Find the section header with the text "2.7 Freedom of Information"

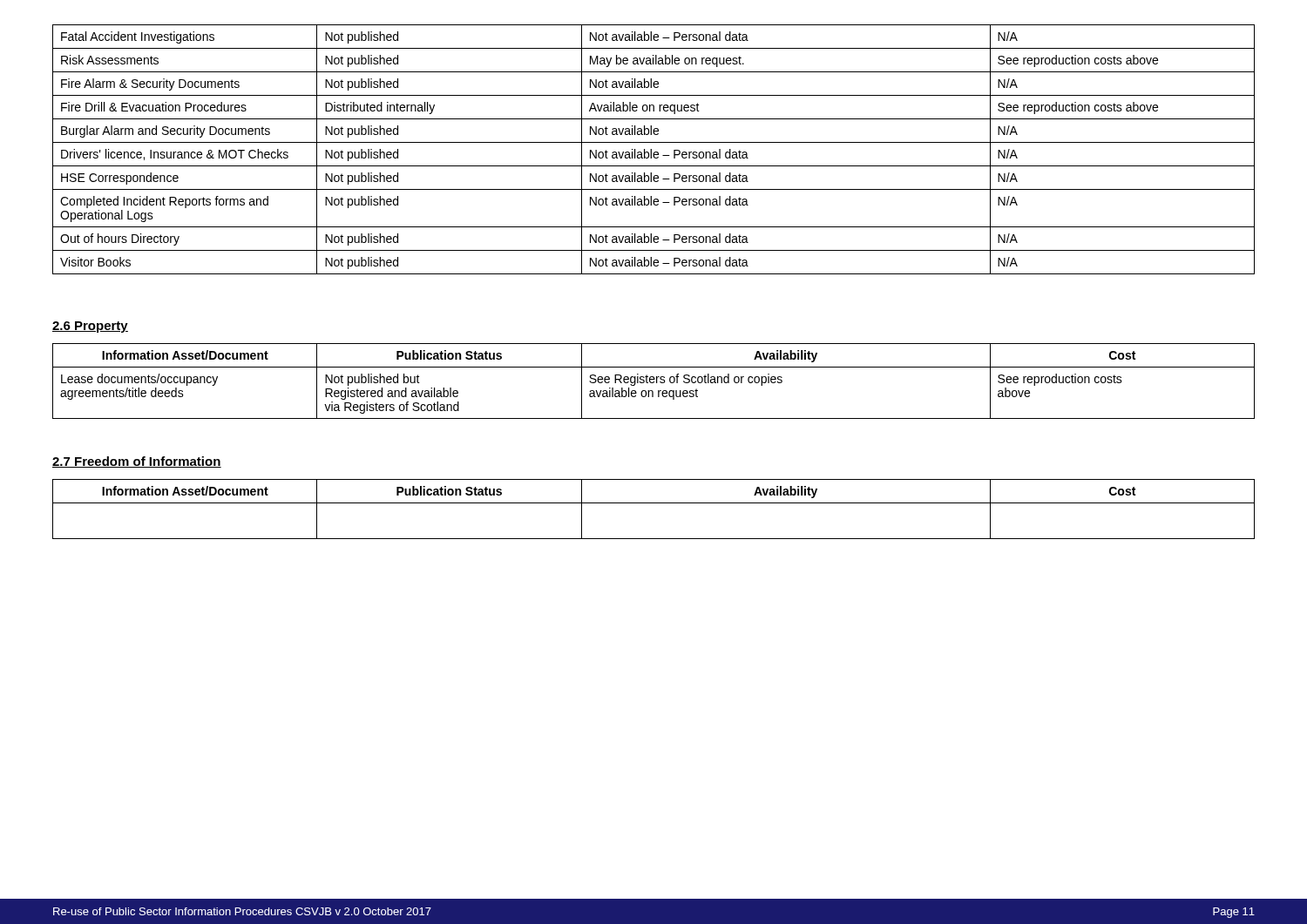point(137,461)
